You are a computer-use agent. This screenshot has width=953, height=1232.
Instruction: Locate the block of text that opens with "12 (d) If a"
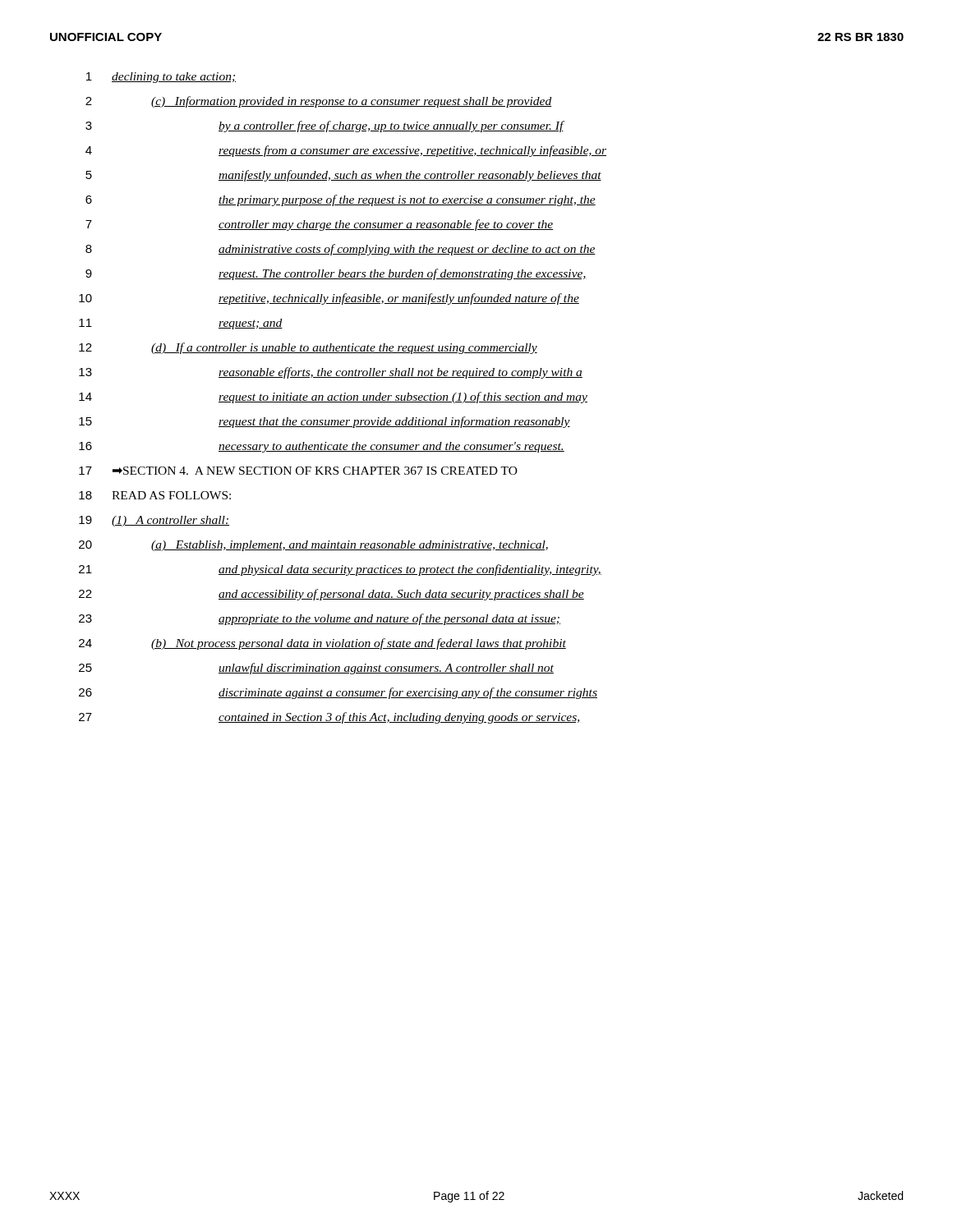tap(476, 348)
